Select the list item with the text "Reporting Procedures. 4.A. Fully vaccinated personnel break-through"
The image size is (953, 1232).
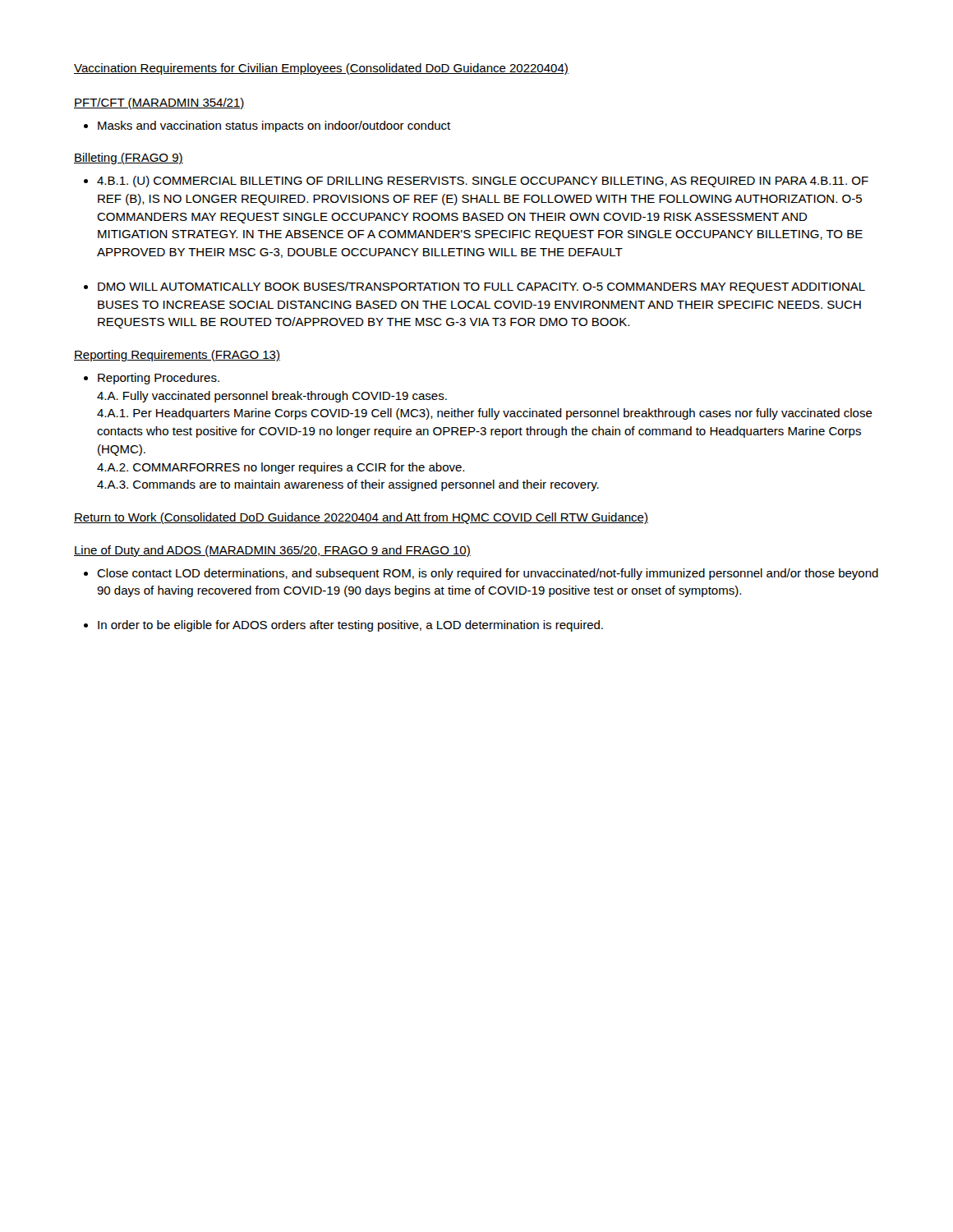(x=485, y=431)
